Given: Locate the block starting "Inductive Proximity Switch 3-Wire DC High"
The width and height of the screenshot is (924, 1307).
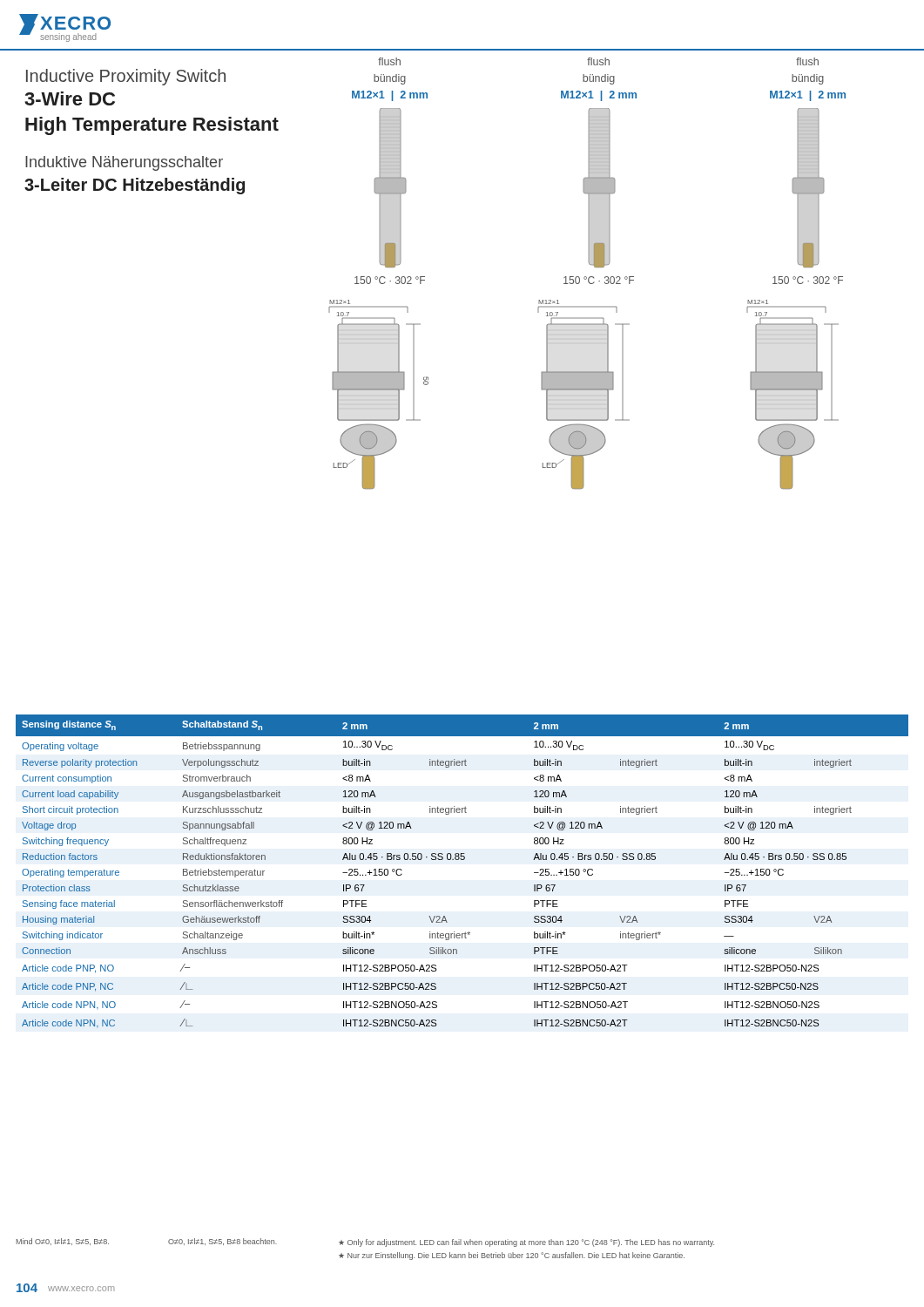Looking at the screenshot, I should click(159, 130).
